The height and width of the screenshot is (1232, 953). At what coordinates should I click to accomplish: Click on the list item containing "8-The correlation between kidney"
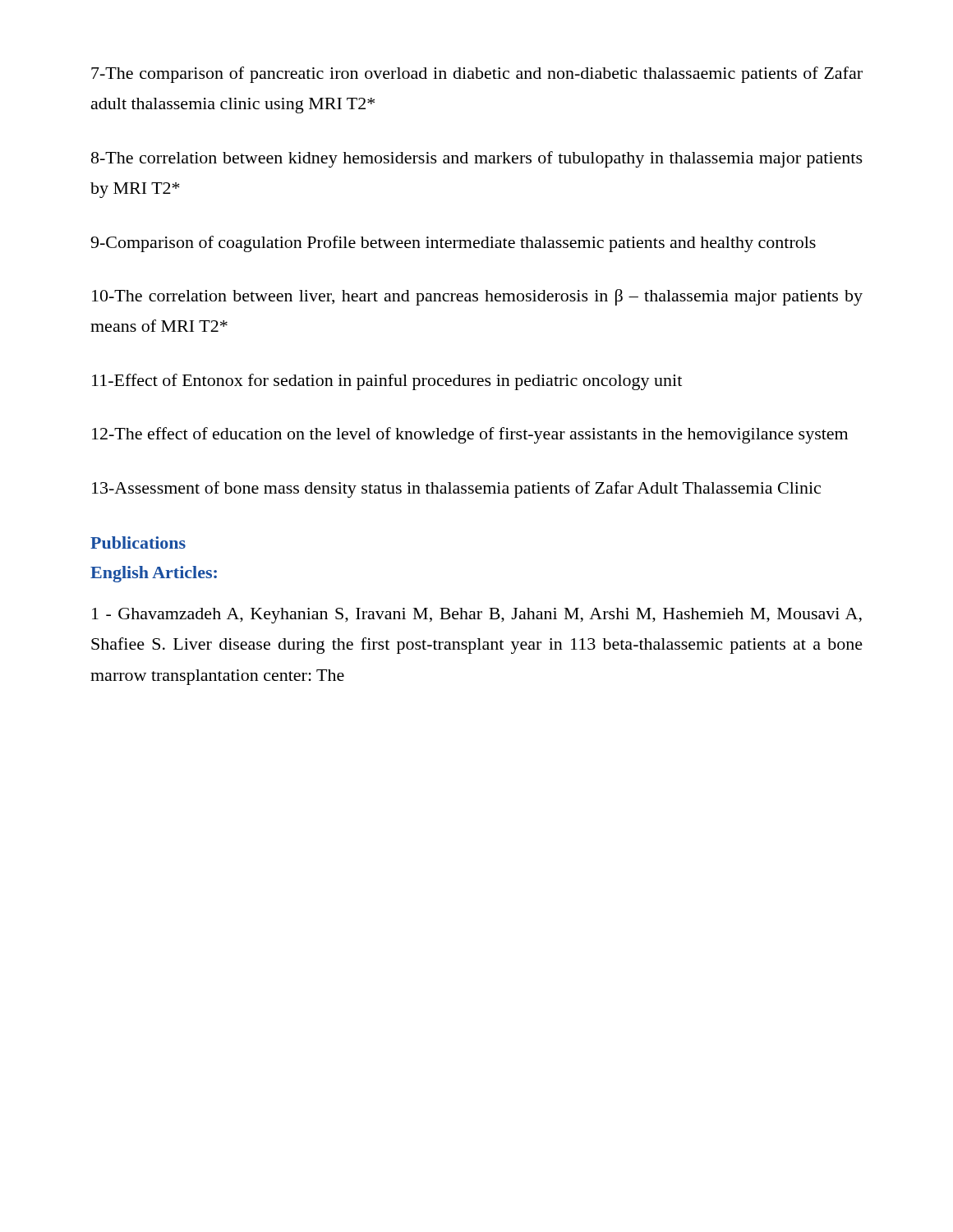(x=476, y=172)
